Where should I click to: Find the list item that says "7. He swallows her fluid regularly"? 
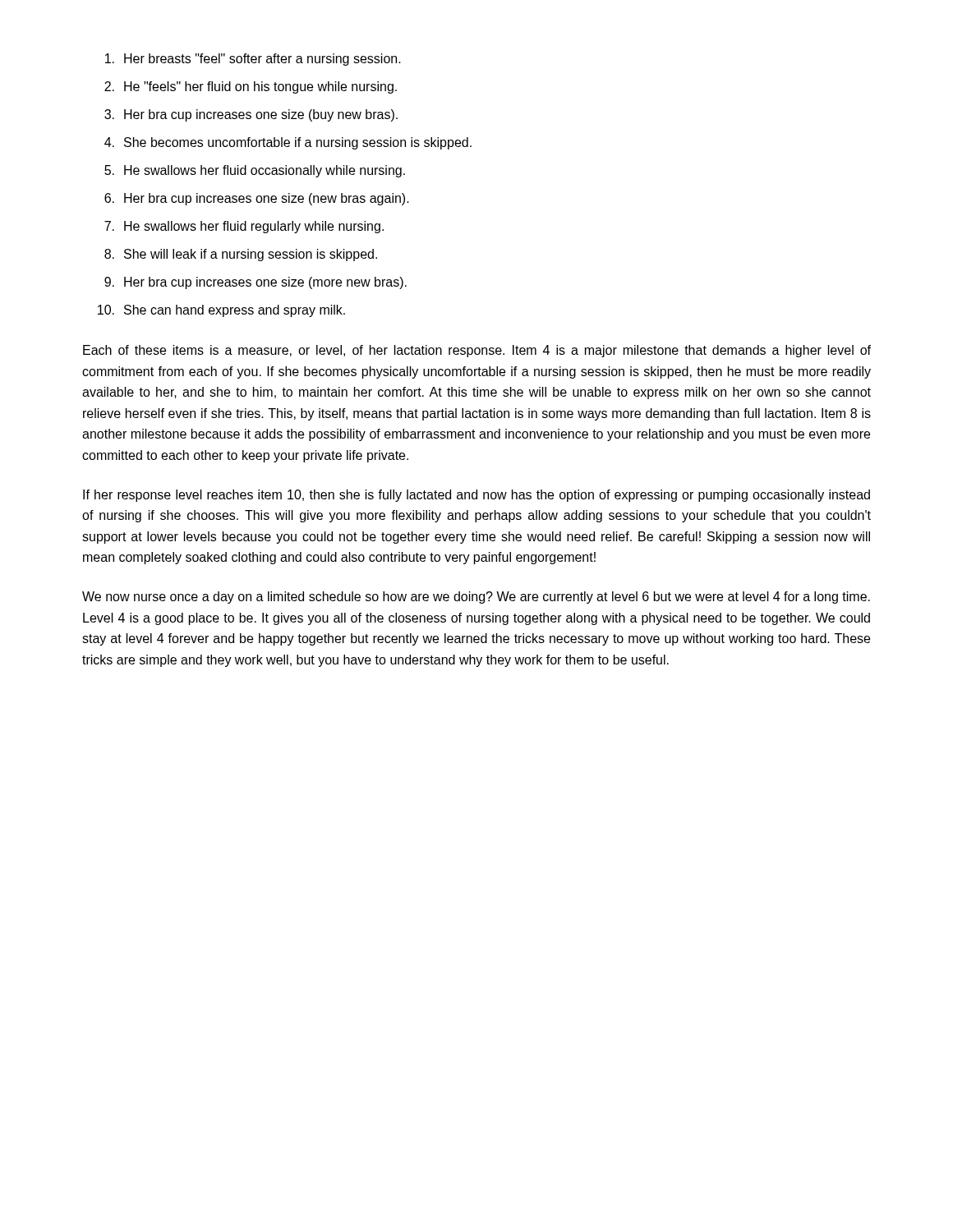(x=244, y=227)
